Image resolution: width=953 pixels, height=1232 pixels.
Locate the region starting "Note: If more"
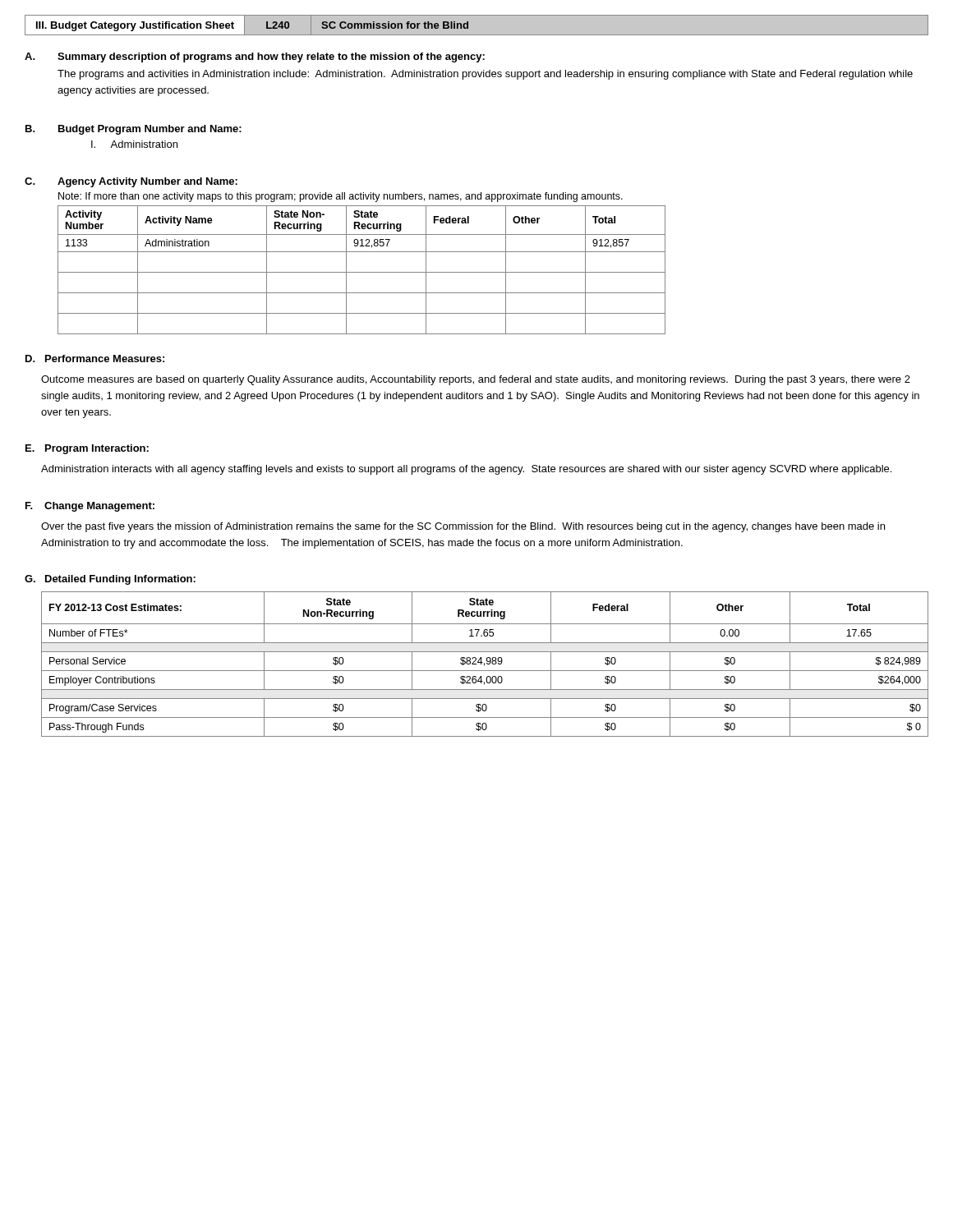tap(340, 196)
